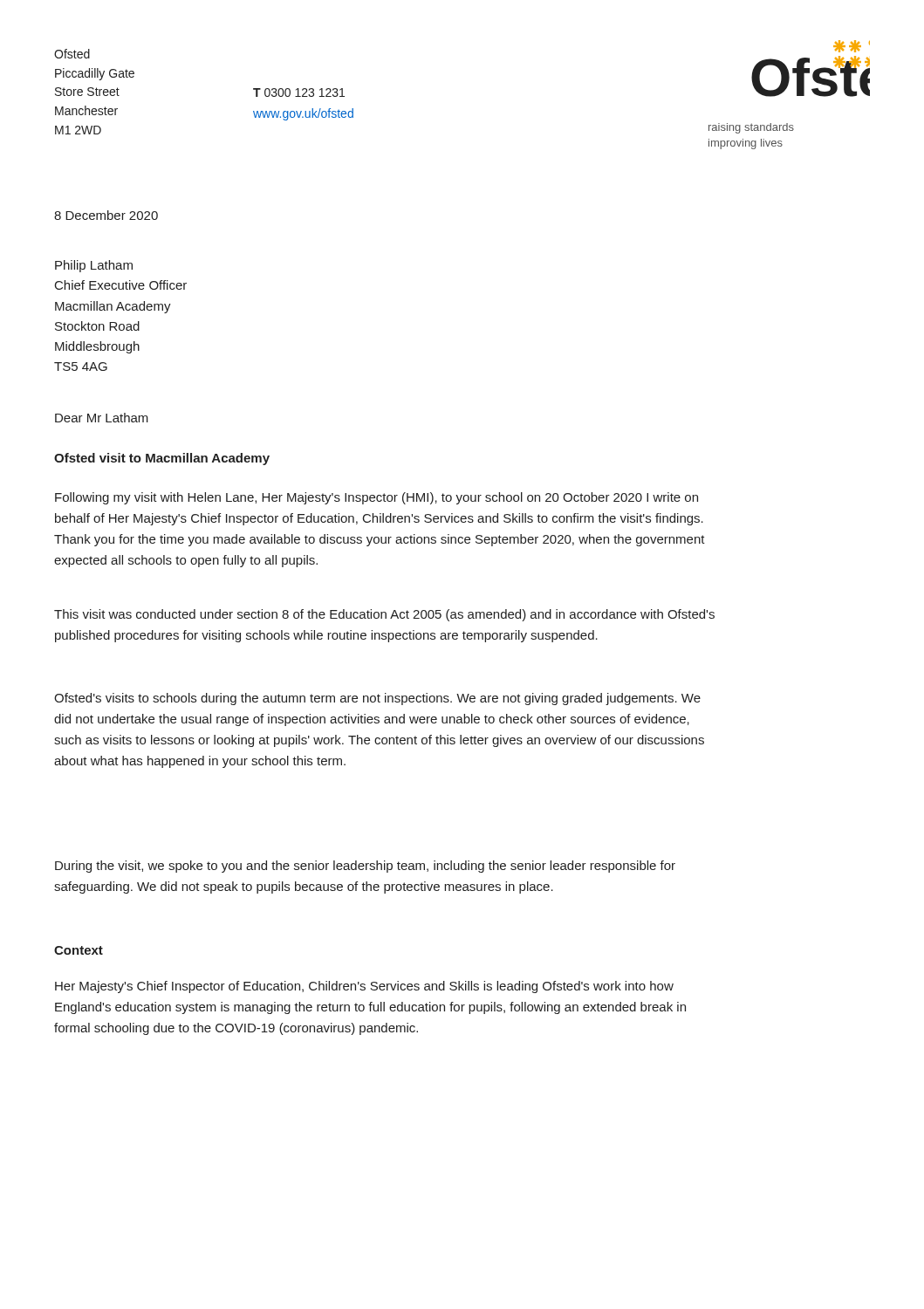Locate the text block with the text "Ofsted's visits to schools"

point(379,729)
